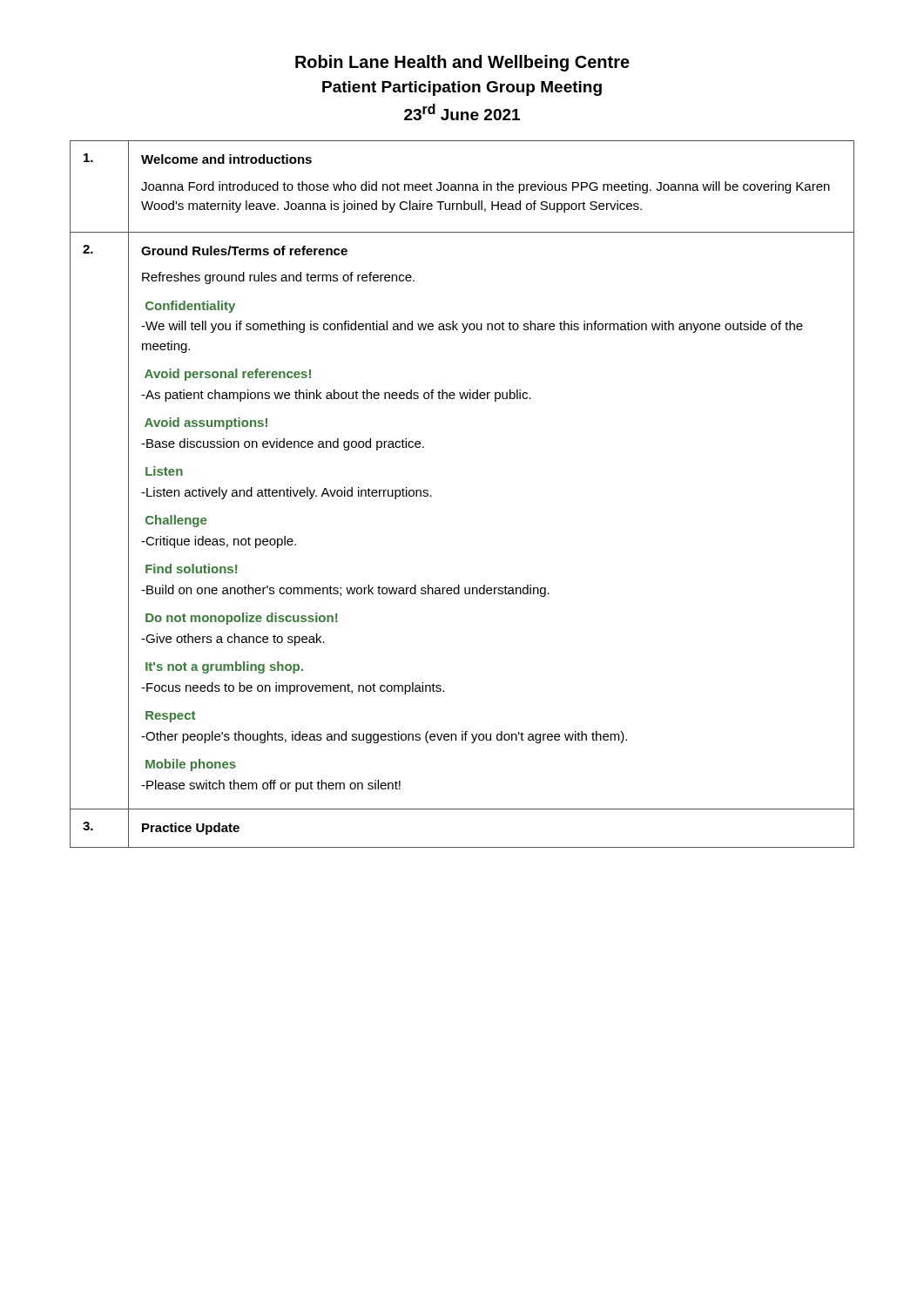Find the text starting "23rd June 2021"
The height and width of the screenshot is (1307, 924).
pyautogui.click(x=462, y=113)
